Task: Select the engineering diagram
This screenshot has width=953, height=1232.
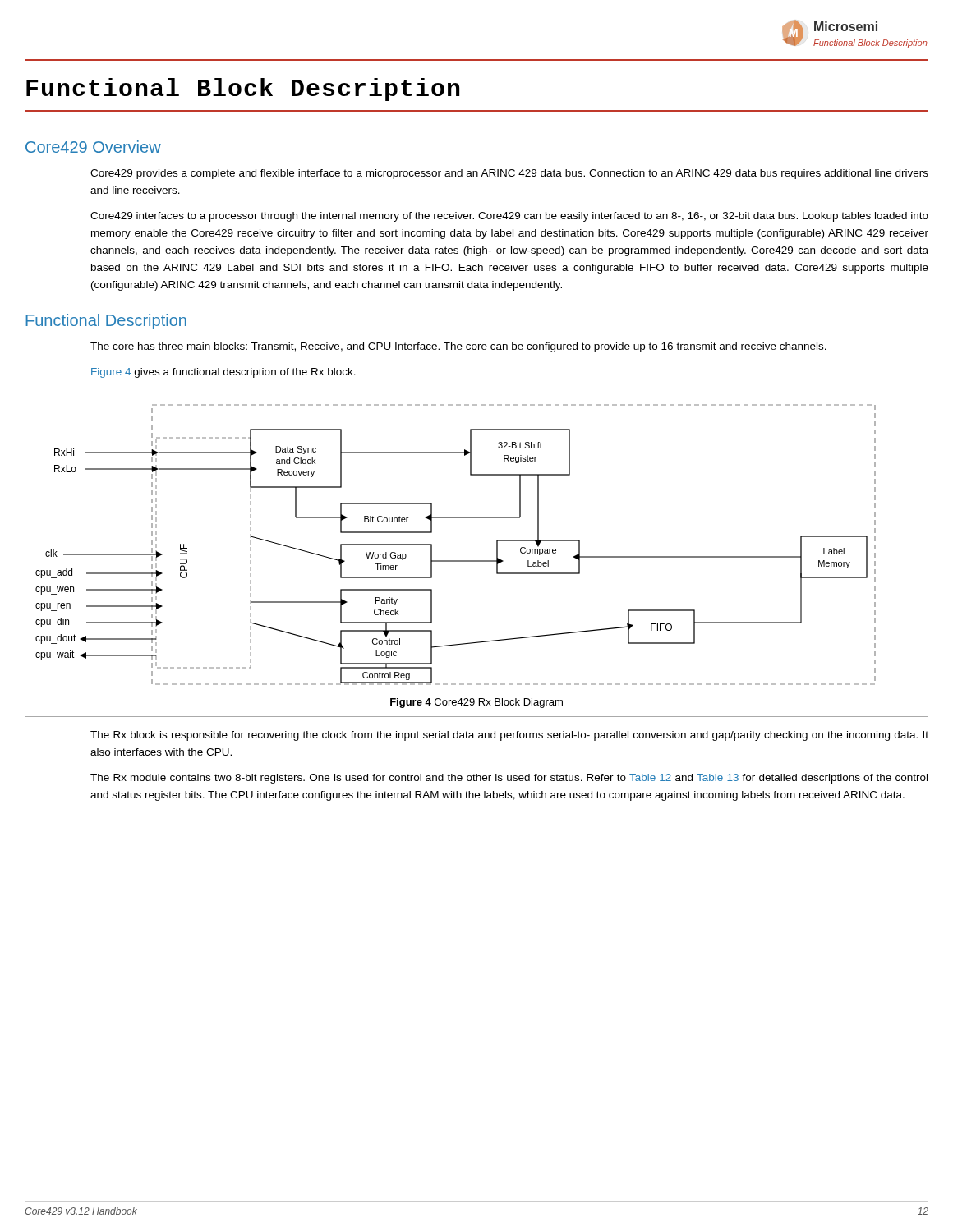Action: [x=476, y=545]
